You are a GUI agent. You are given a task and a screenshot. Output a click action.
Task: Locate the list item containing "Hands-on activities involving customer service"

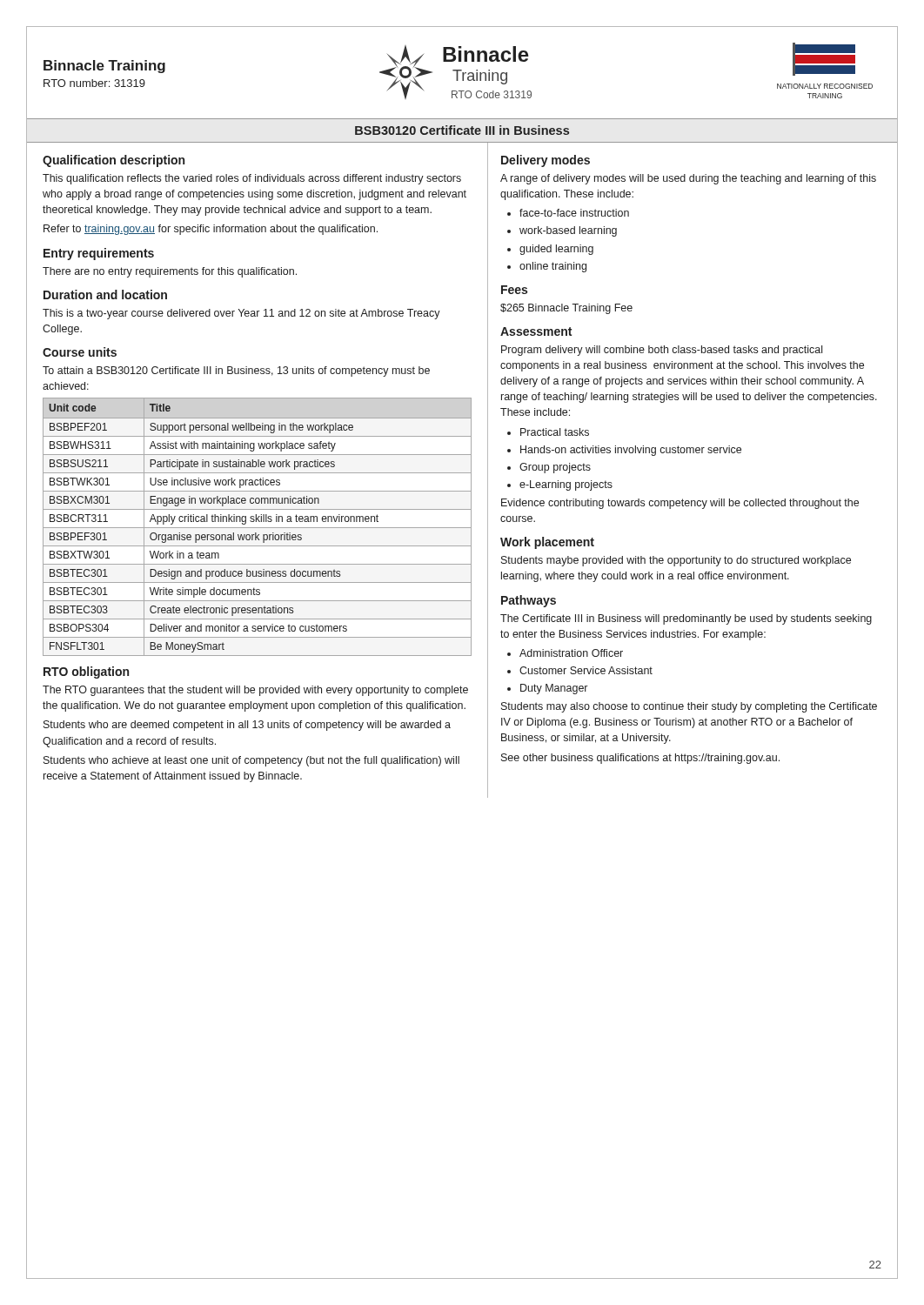tap(631, 450)
